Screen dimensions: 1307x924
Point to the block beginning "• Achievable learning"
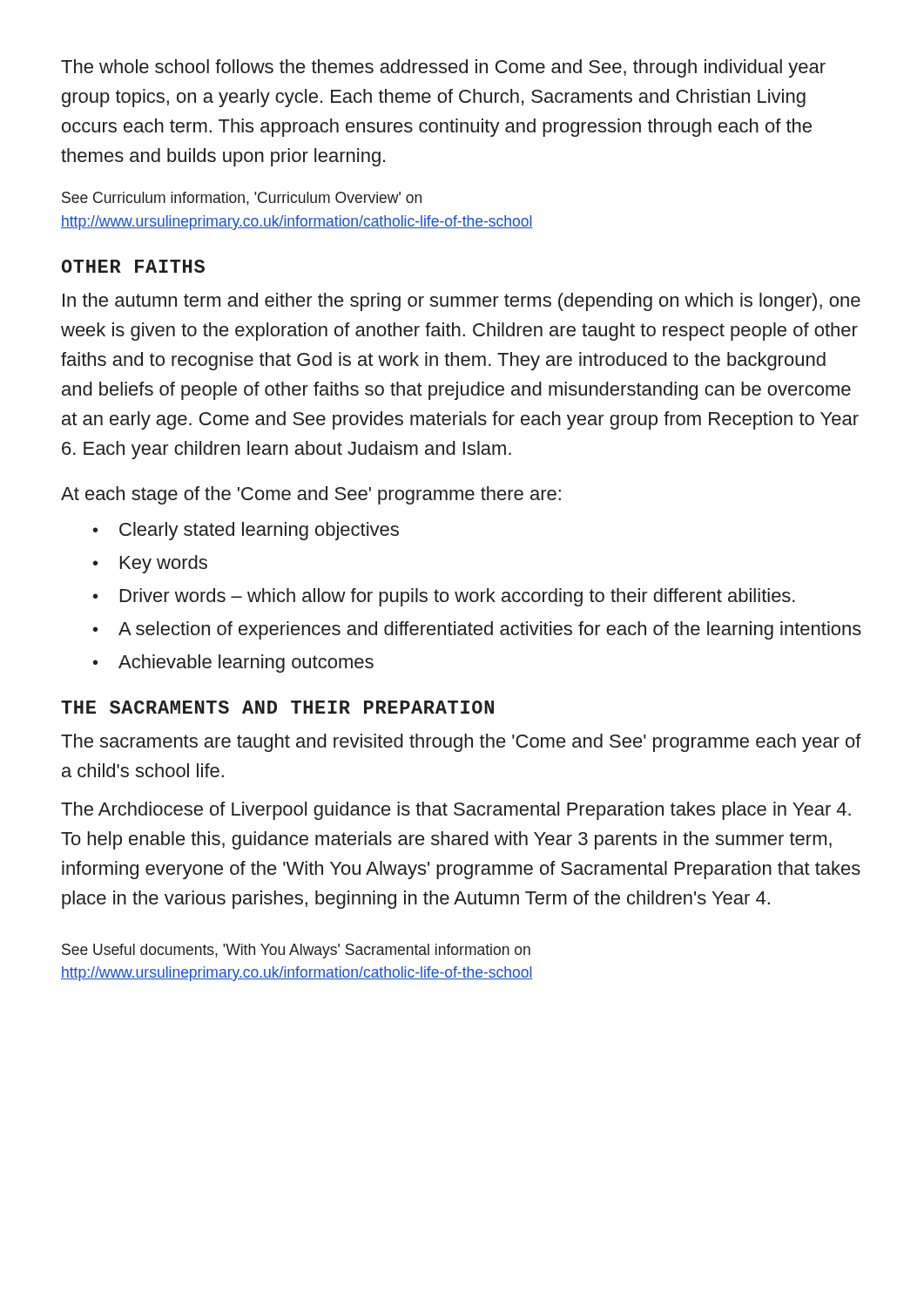click(233, 664)
